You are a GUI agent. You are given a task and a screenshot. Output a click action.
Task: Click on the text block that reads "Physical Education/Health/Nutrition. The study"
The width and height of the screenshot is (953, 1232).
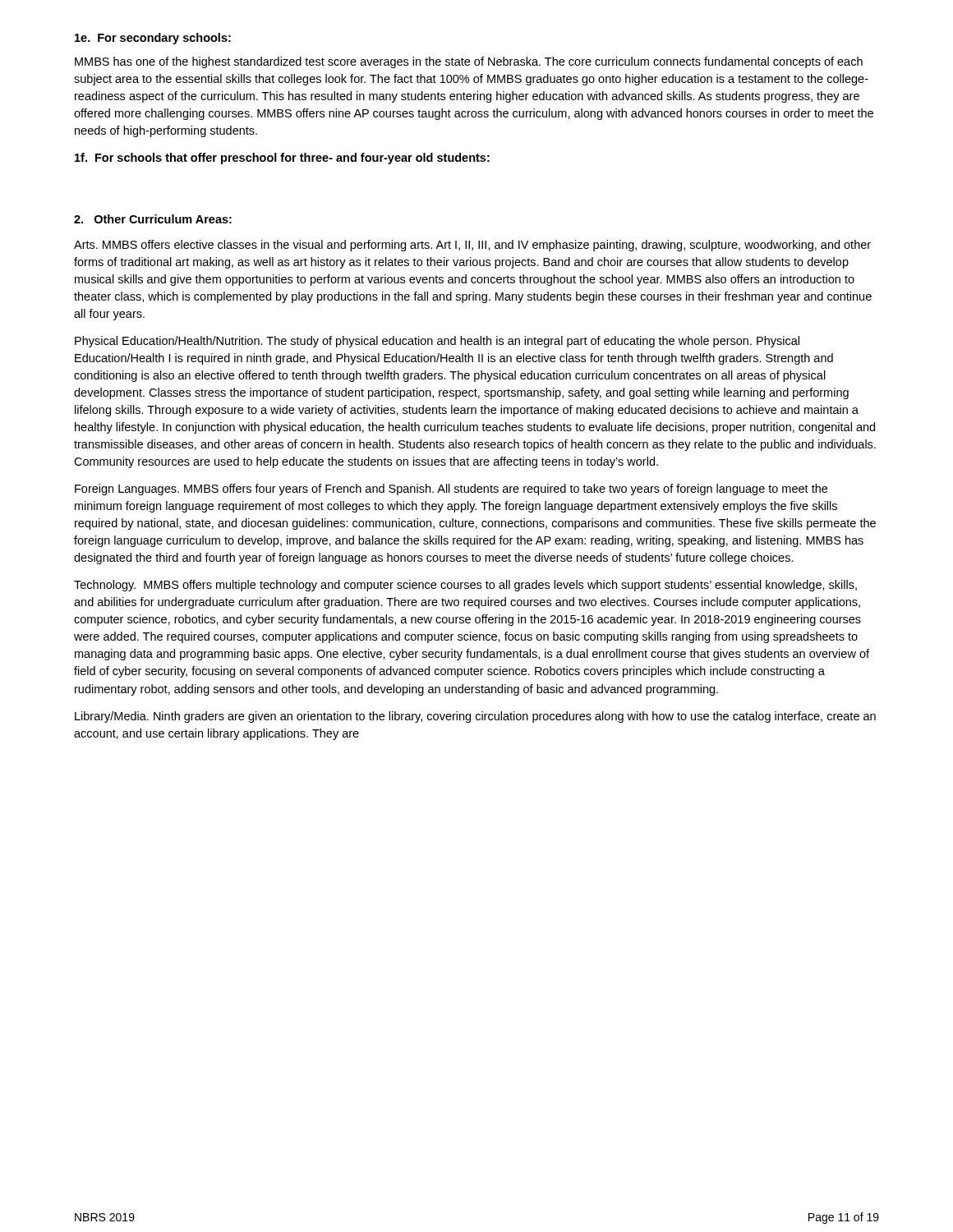(x=476, y=402)
